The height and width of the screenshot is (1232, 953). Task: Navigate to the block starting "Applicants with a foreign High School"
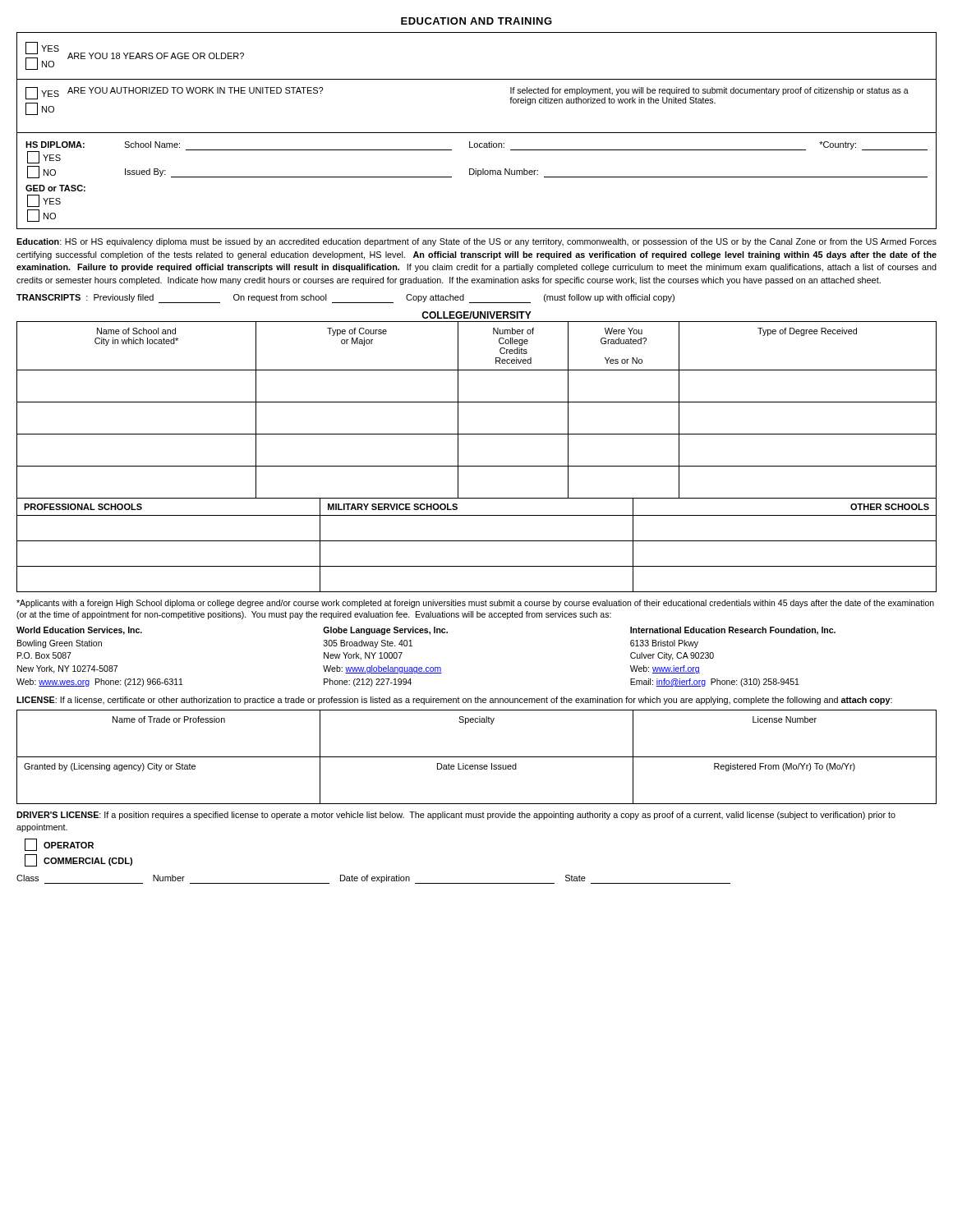[x=475, y=604]
